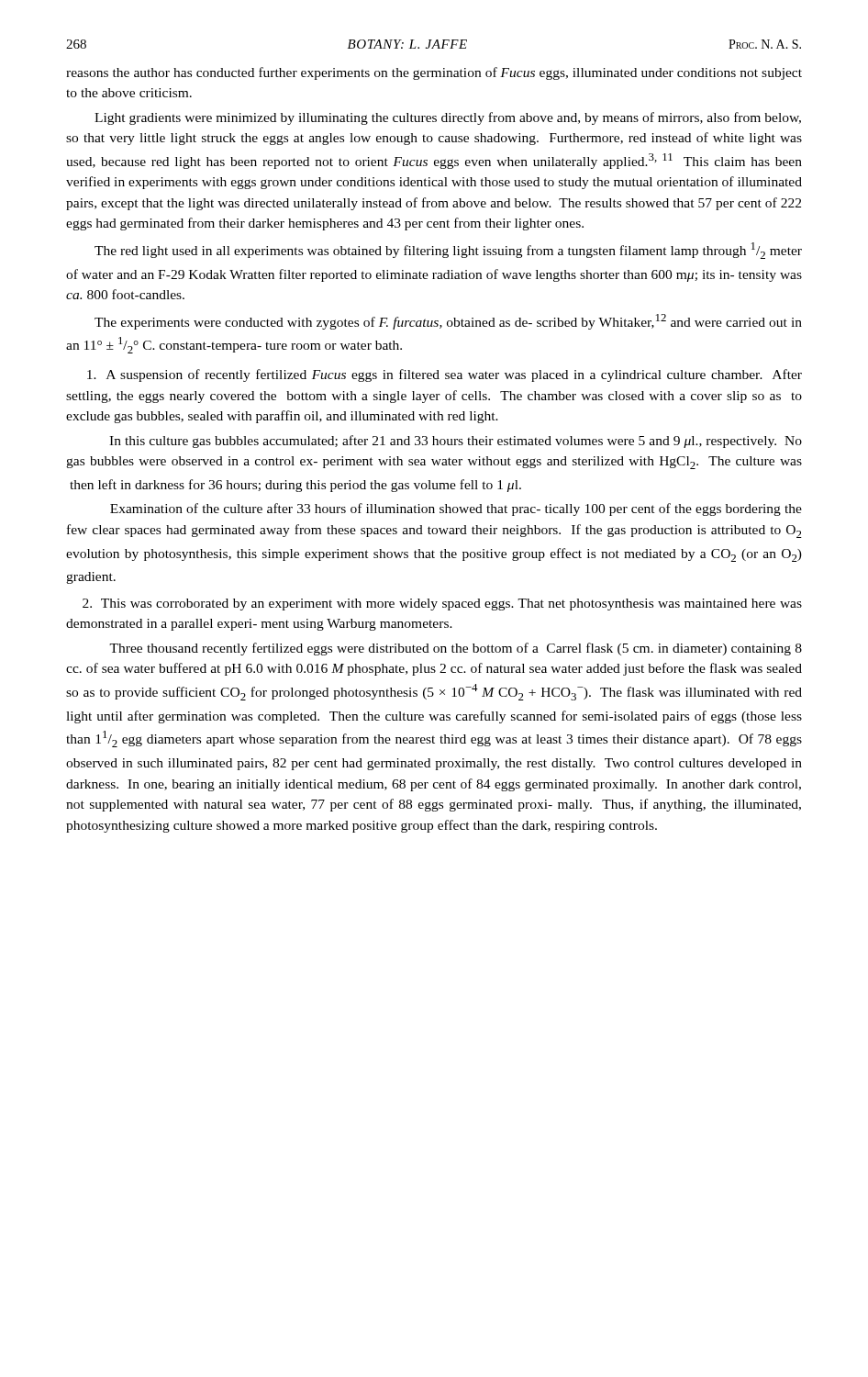The width and height of the screenshot is (868, 1377).
Task: Navigate to the text starting "A suspension of recently"
Action: pos(434,396)
